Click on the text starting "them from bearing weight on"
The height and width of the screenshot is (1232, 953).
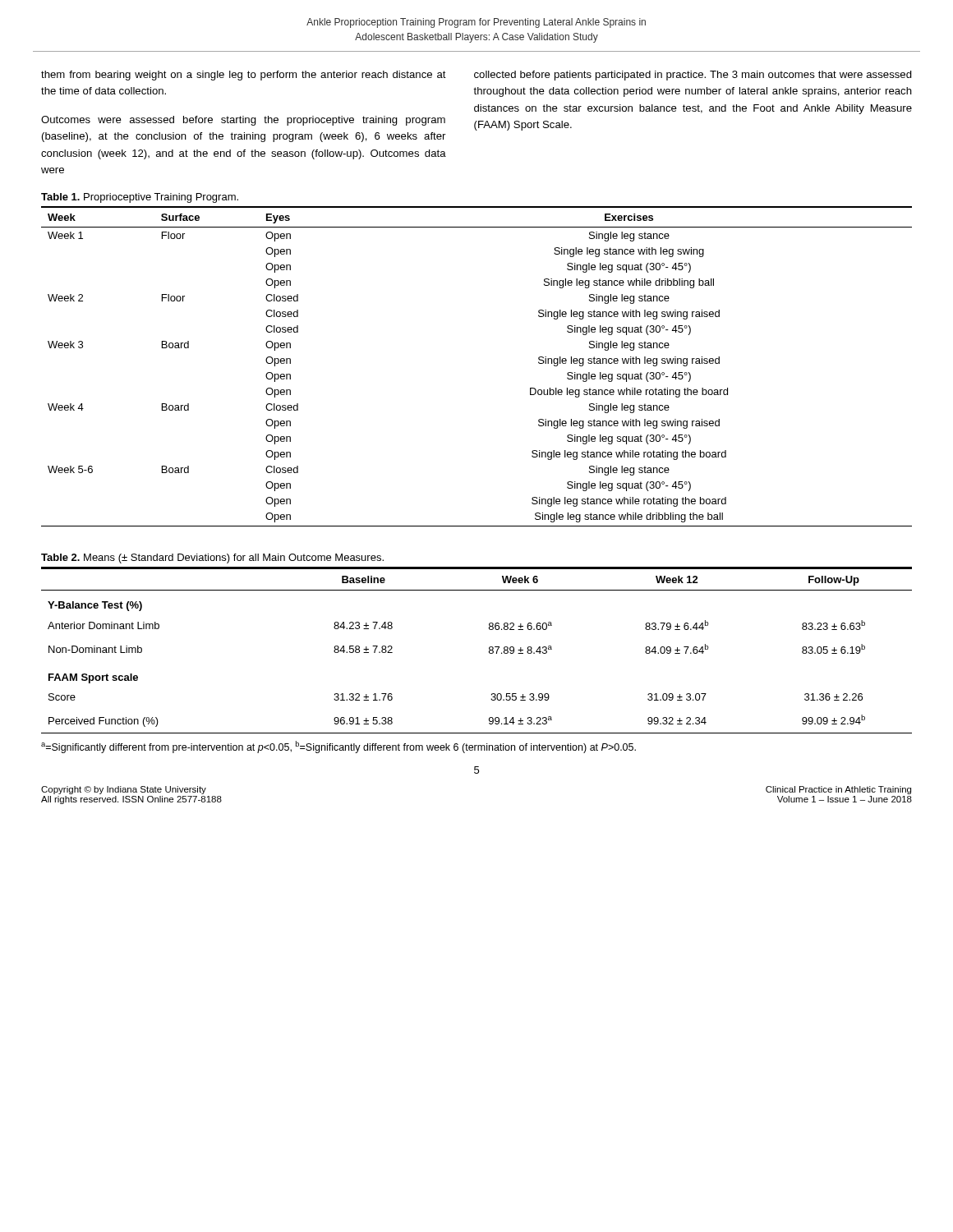[x=243, y=123]
